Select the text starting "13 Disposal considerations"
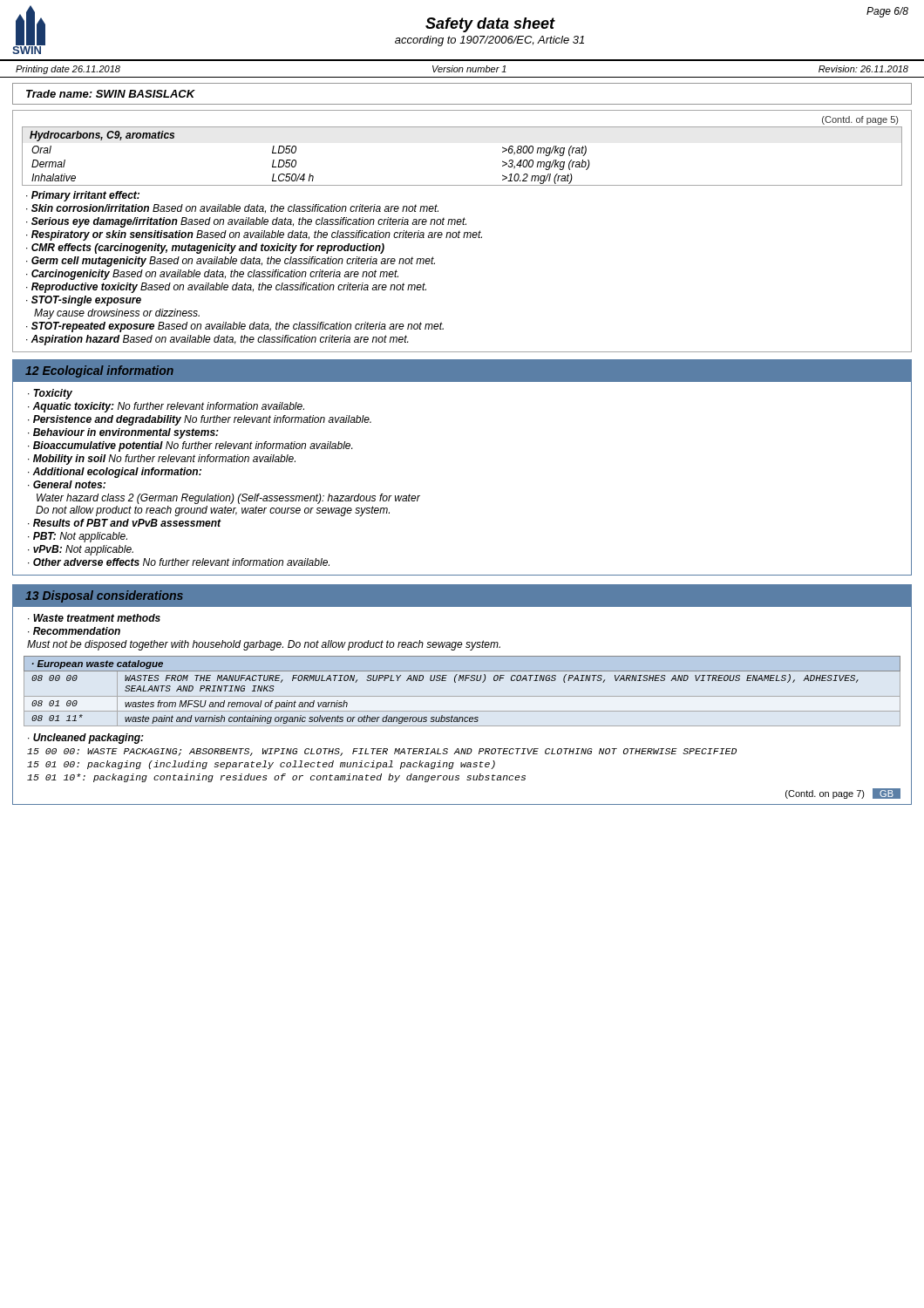The image size is (924, 1308). [104, 596]
